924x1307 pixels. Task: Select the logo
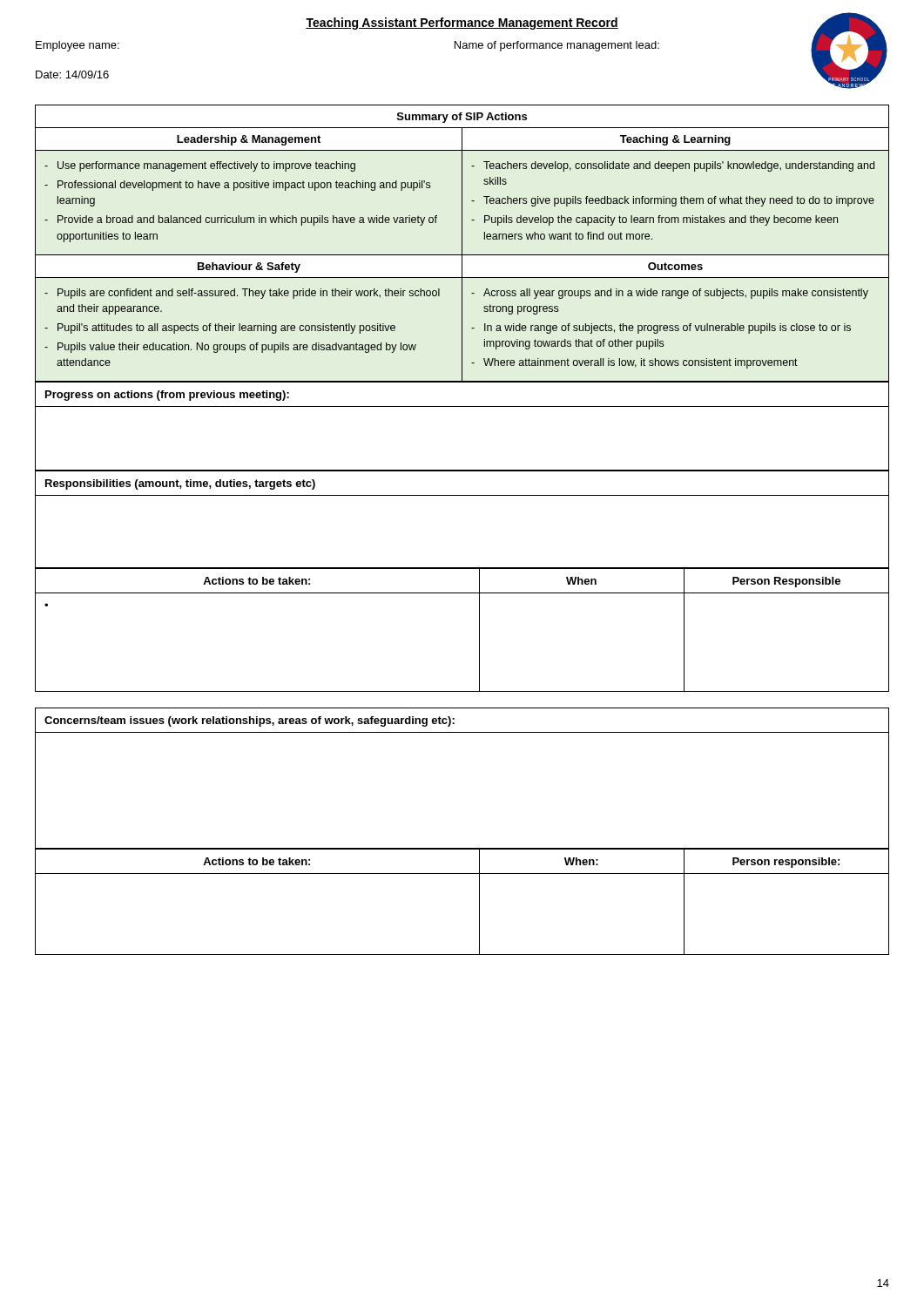pyautogui.click(x=850, y=51)
